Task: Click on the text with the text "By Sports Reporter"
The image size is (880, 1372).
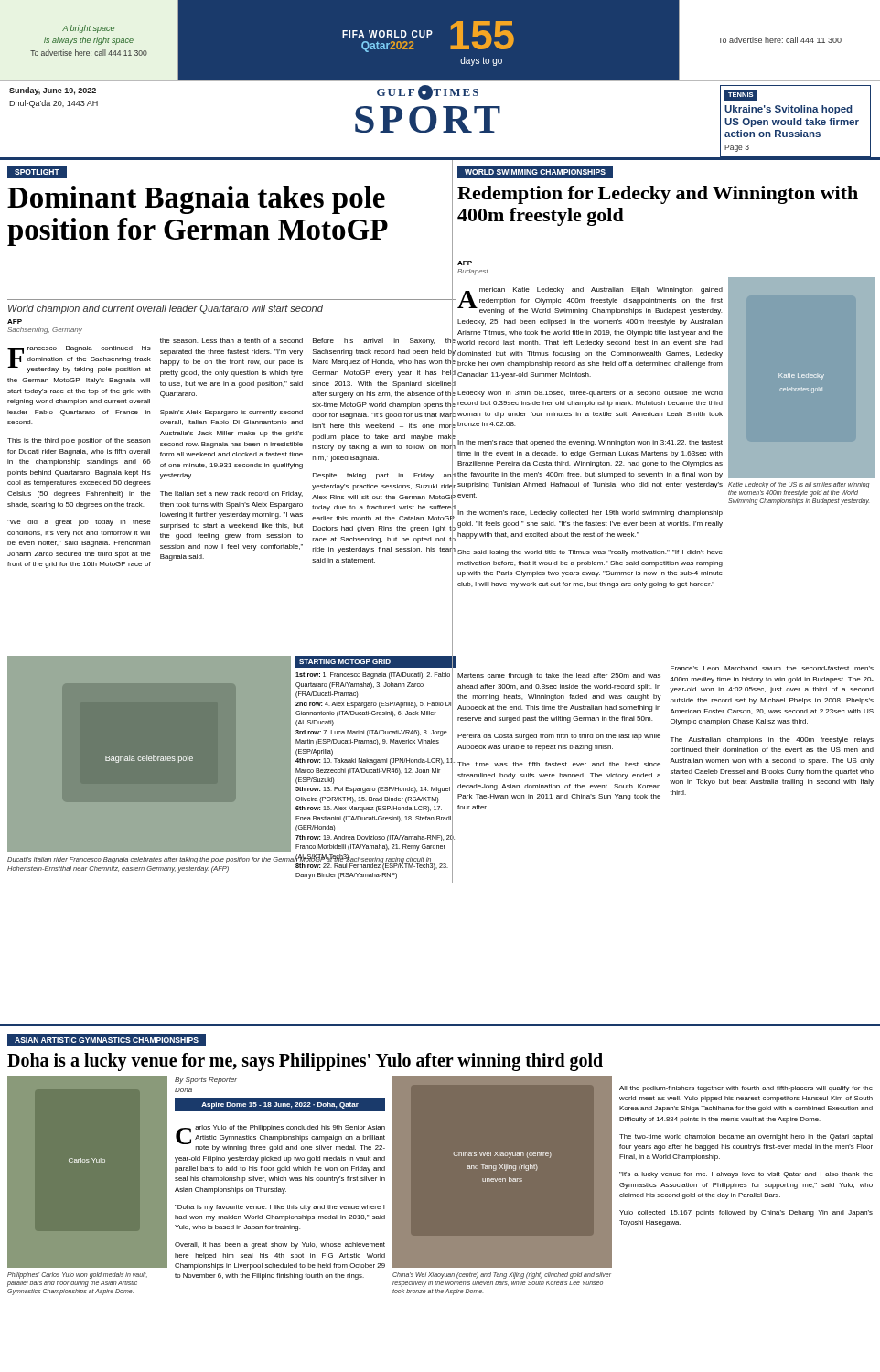Action: (x=206, y=1080)
